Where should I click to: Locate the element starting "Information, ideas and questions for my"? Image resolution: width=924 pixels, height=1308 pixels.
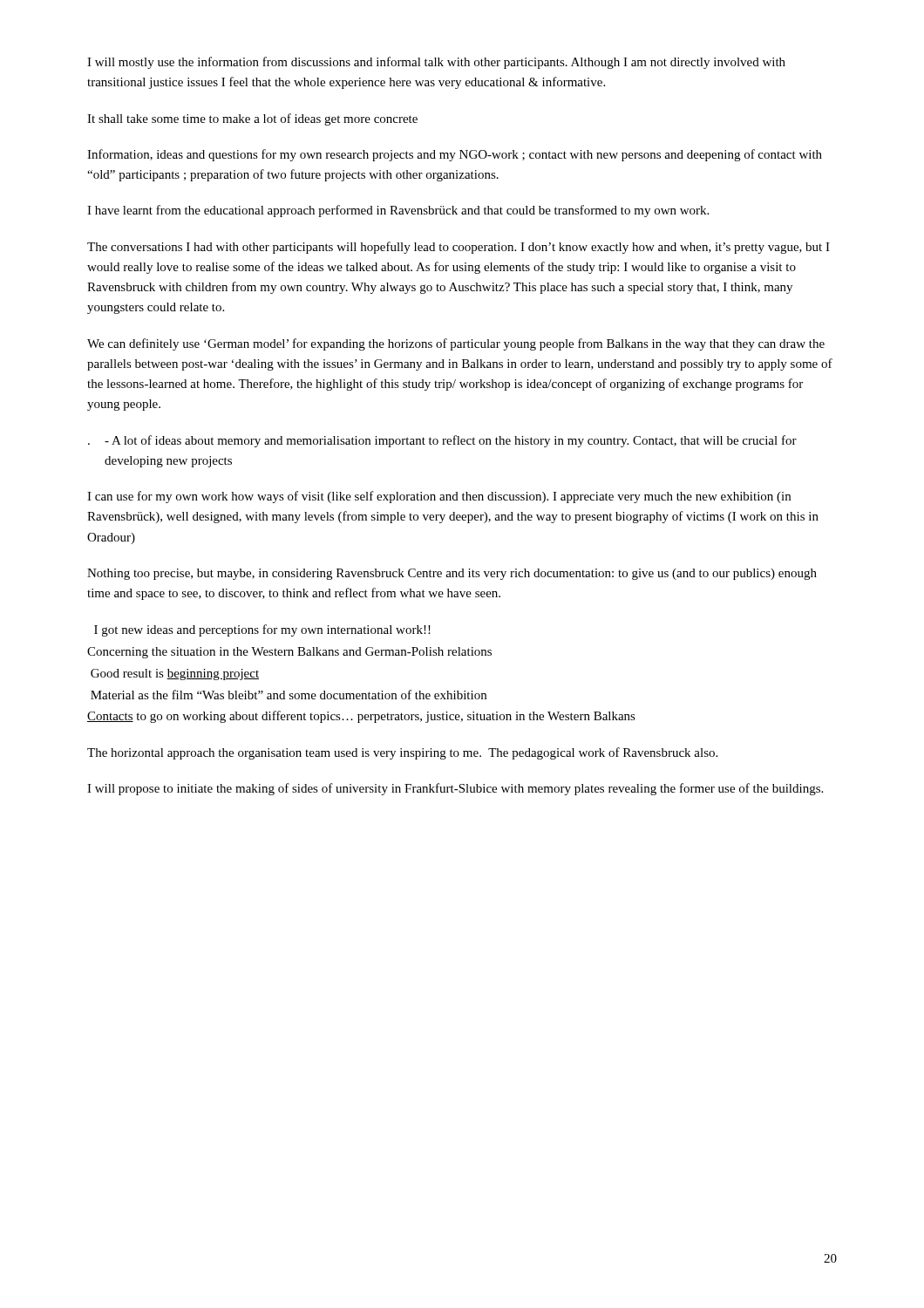455,164
